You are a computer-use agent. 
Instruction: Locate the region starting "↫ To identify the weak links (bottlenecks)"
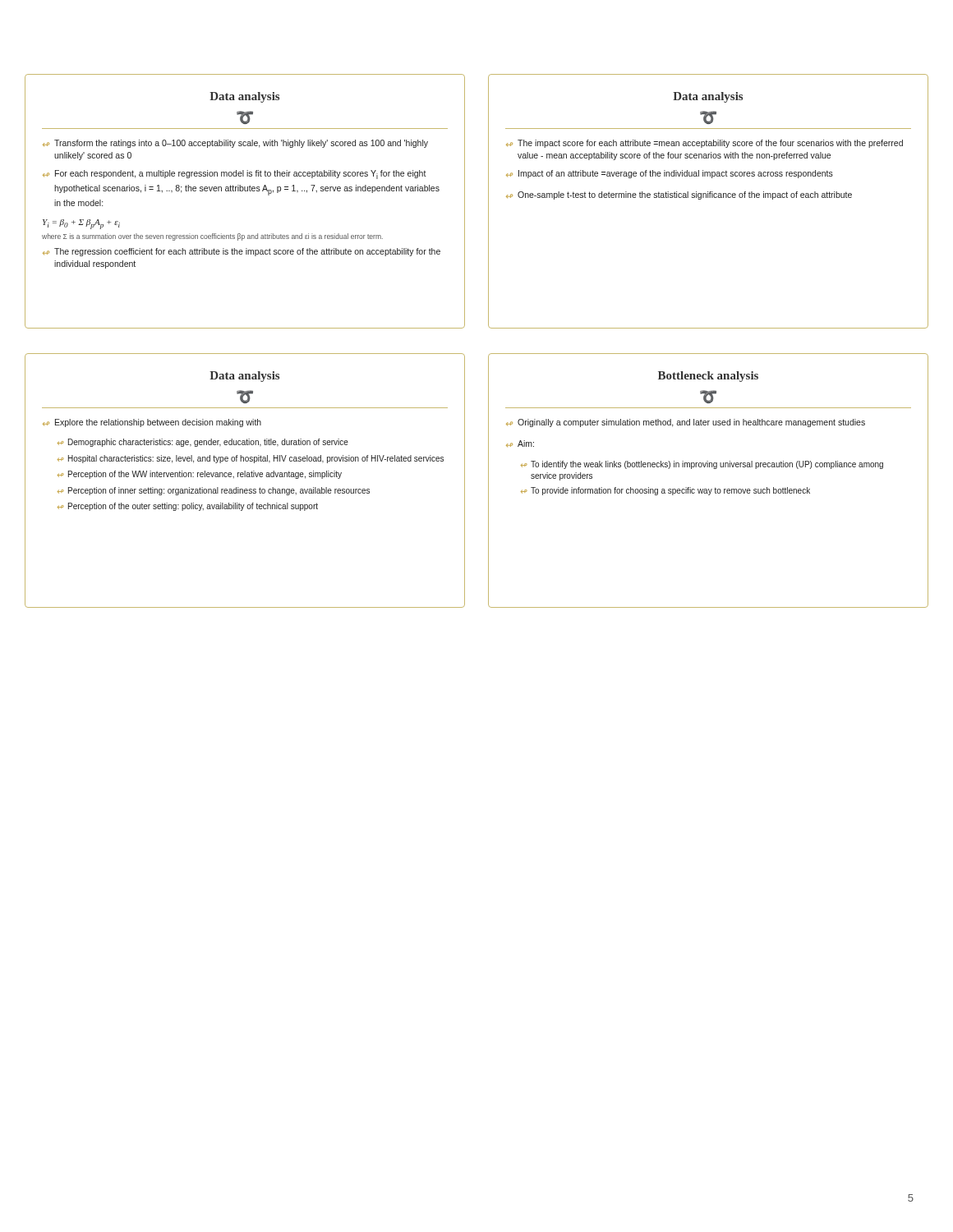point(716,470)
